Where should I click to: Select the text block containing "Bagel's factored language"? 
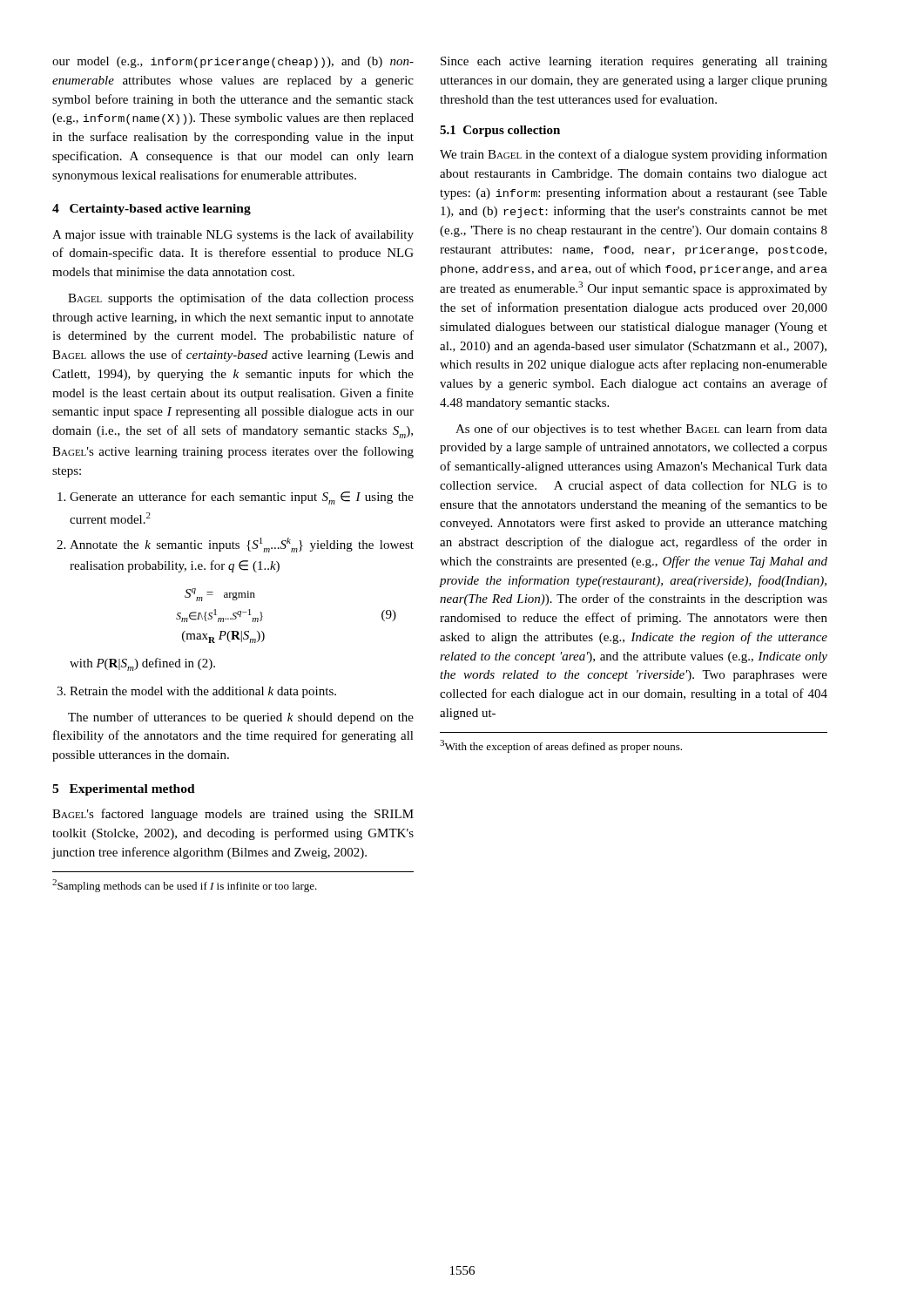[233, 834]
